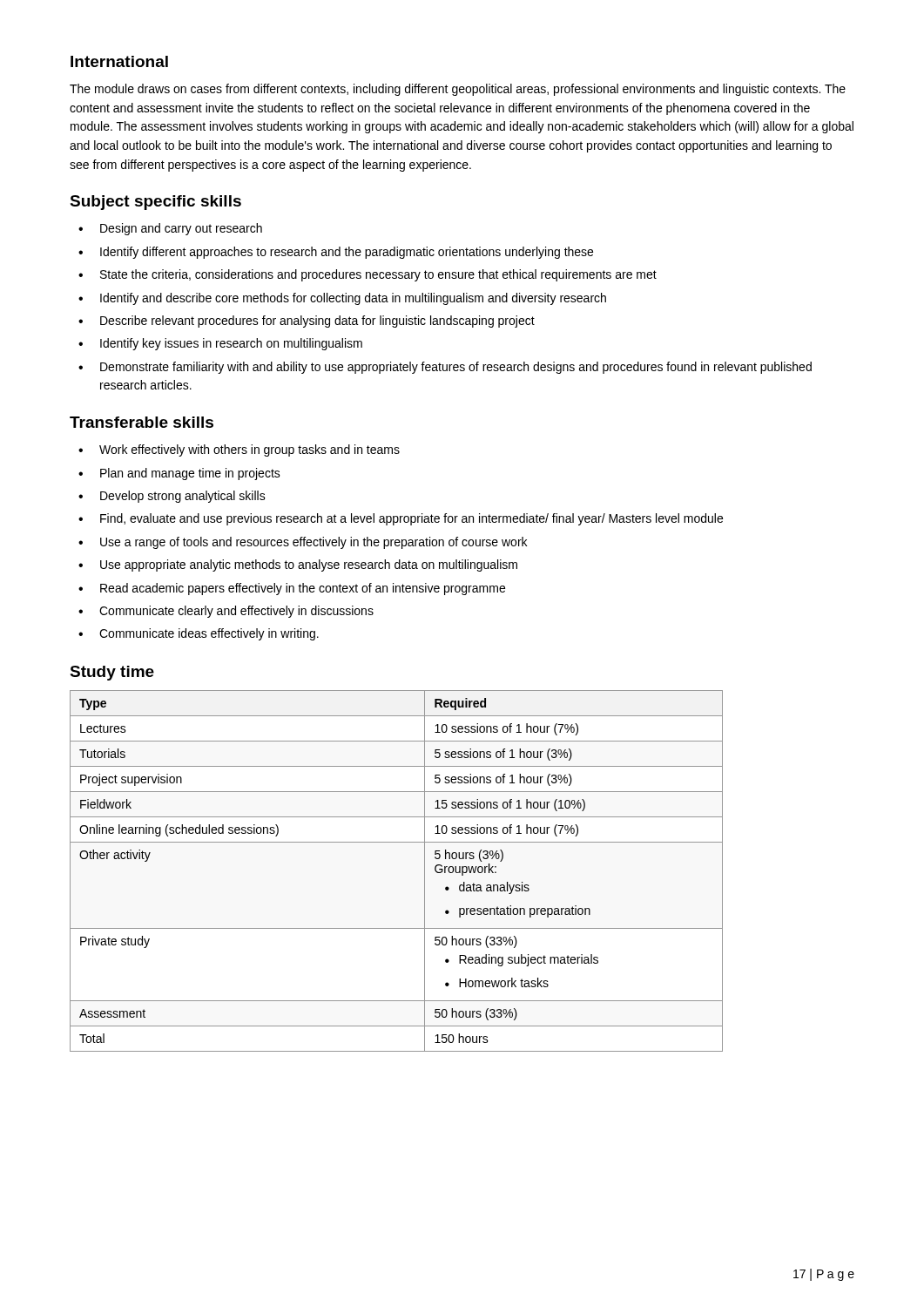Click on the table containing "Online learning (scheduled sessions)"

pos(462,871)
